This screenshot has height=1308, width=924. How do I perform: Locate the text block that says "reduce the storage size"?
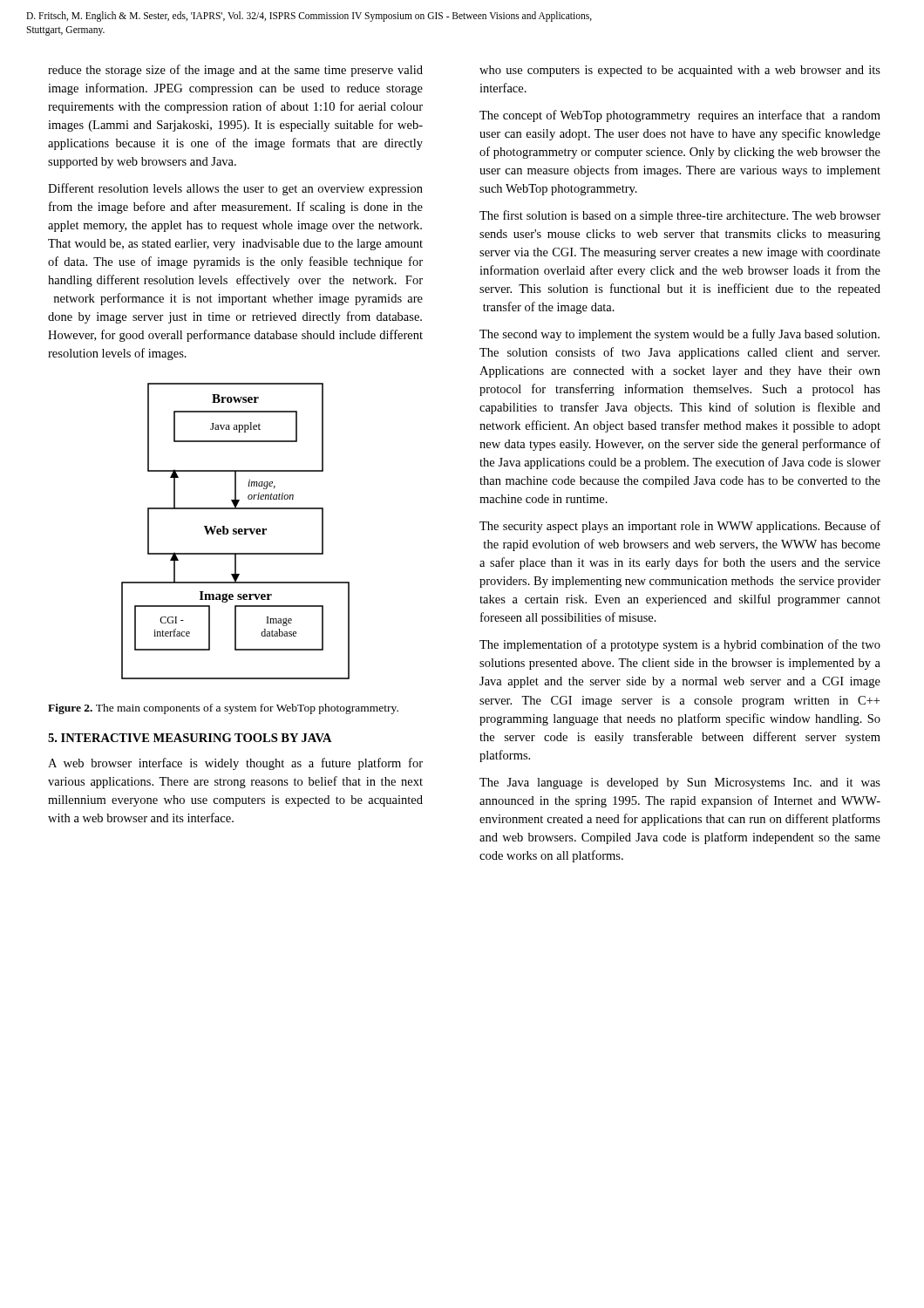tap(235, 116)
